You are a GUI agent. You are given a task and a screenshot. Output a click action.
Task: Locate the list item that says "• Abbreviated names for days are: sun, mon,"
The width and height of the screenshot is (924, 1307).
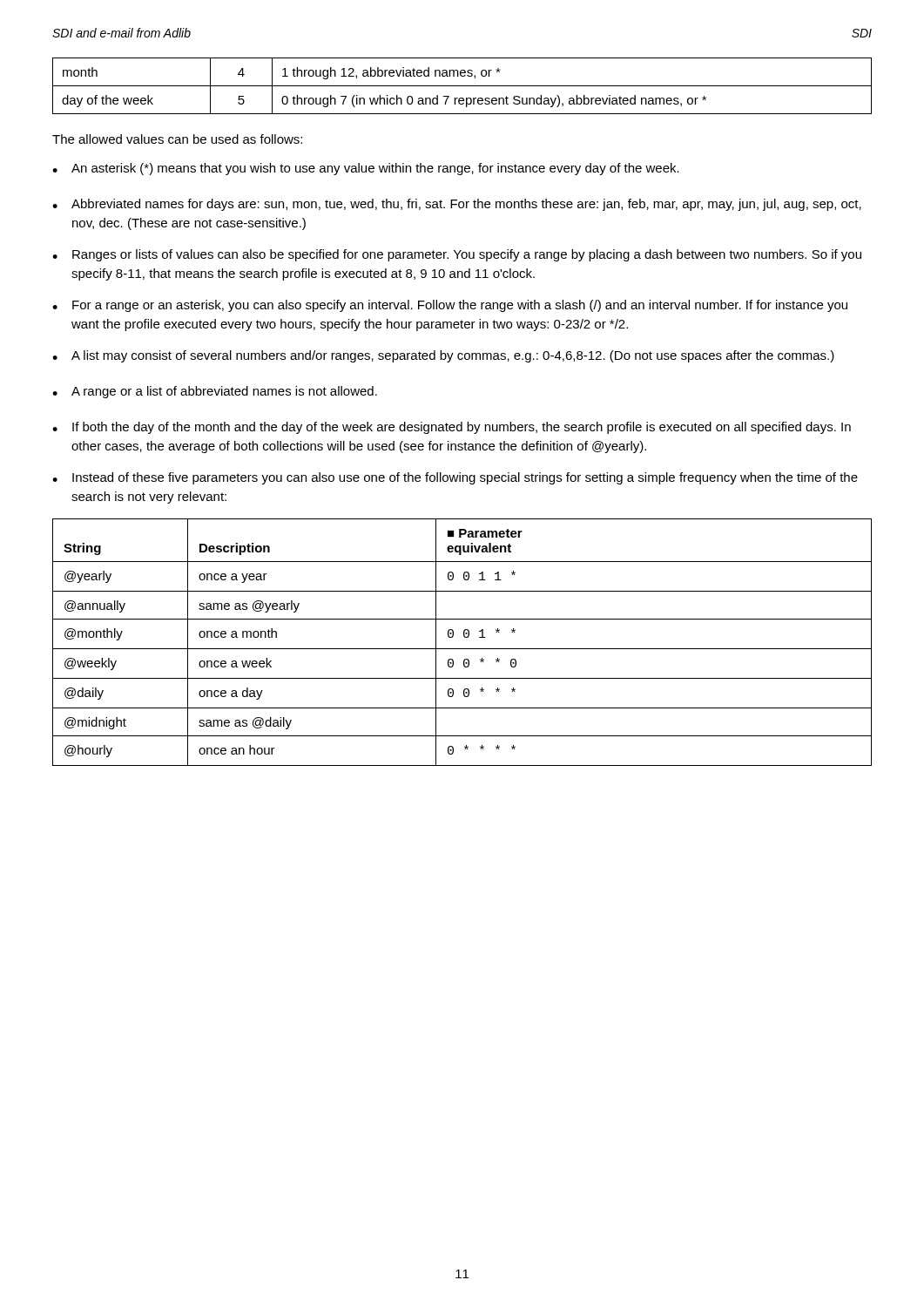coord(462,213)
